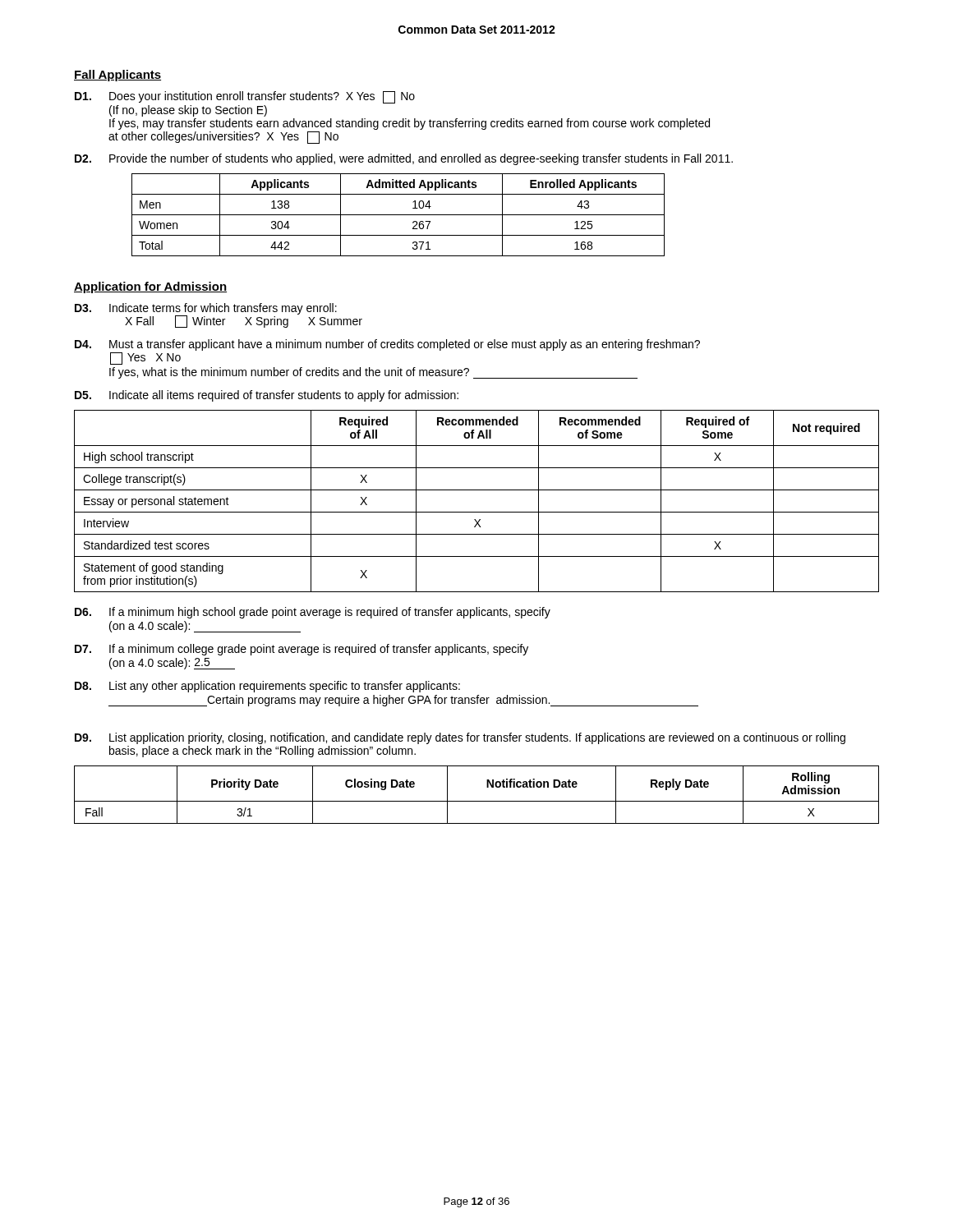The height and width of the screenshot is (1232, 953).
Task: Locate the text block that says "D8. List any other application requirements"
Action: tap(476, 693)
